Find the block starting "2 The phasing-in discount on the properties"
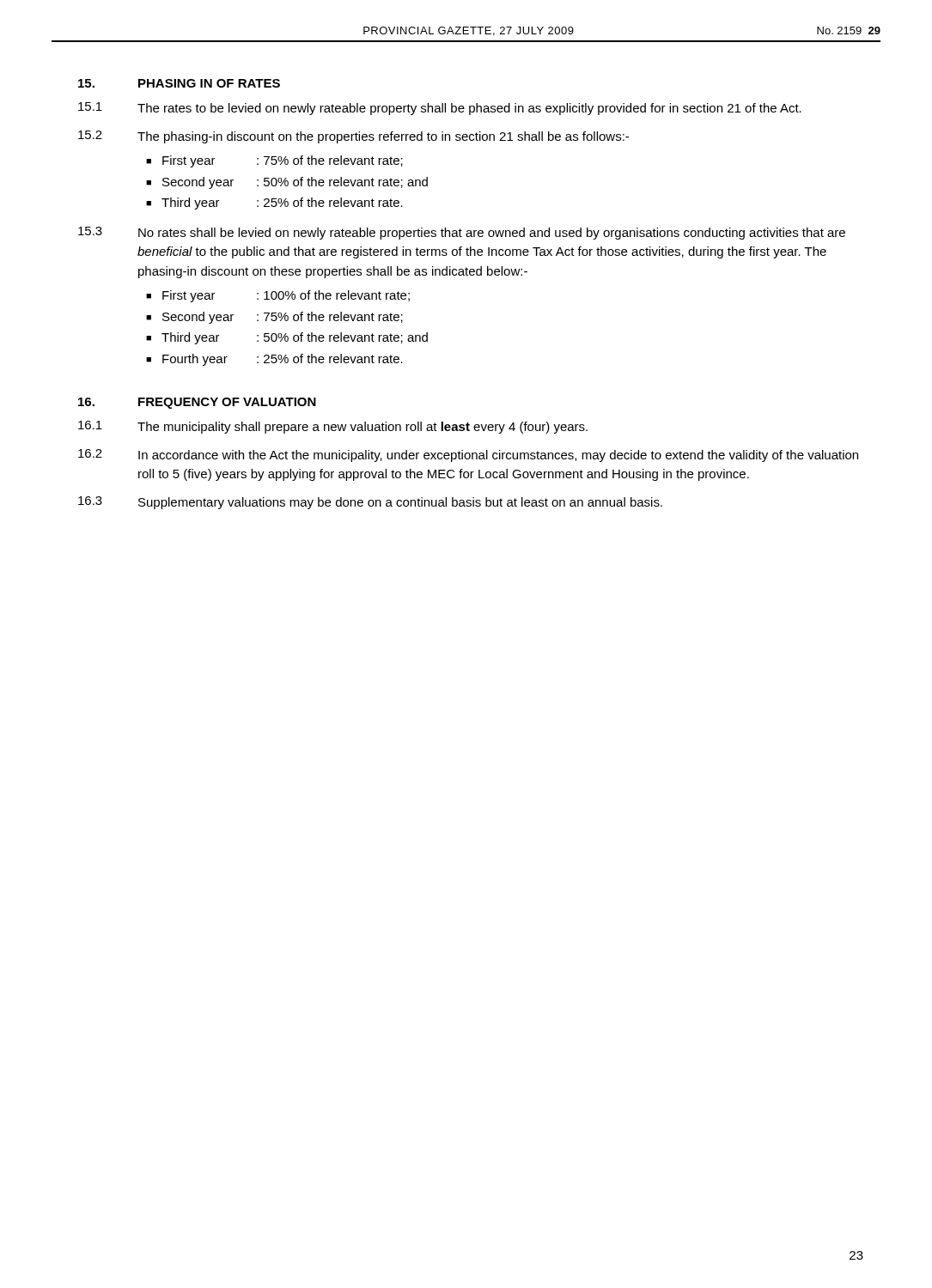The image size is (932, 1288). point(353,137)
